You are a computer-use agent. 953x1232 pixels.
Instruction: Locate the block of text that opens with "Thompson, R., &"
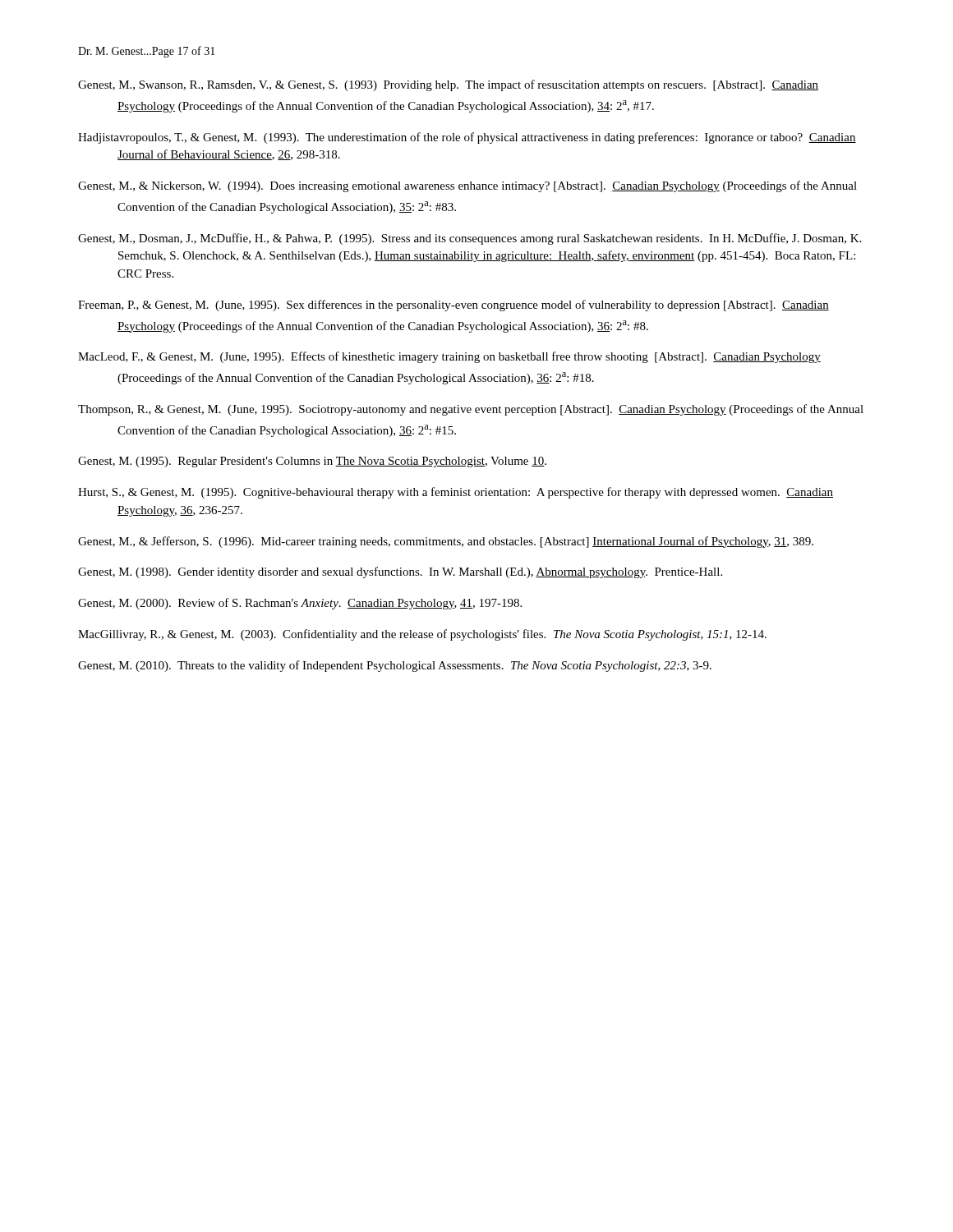pyautogui.click(x=471, y=419)
